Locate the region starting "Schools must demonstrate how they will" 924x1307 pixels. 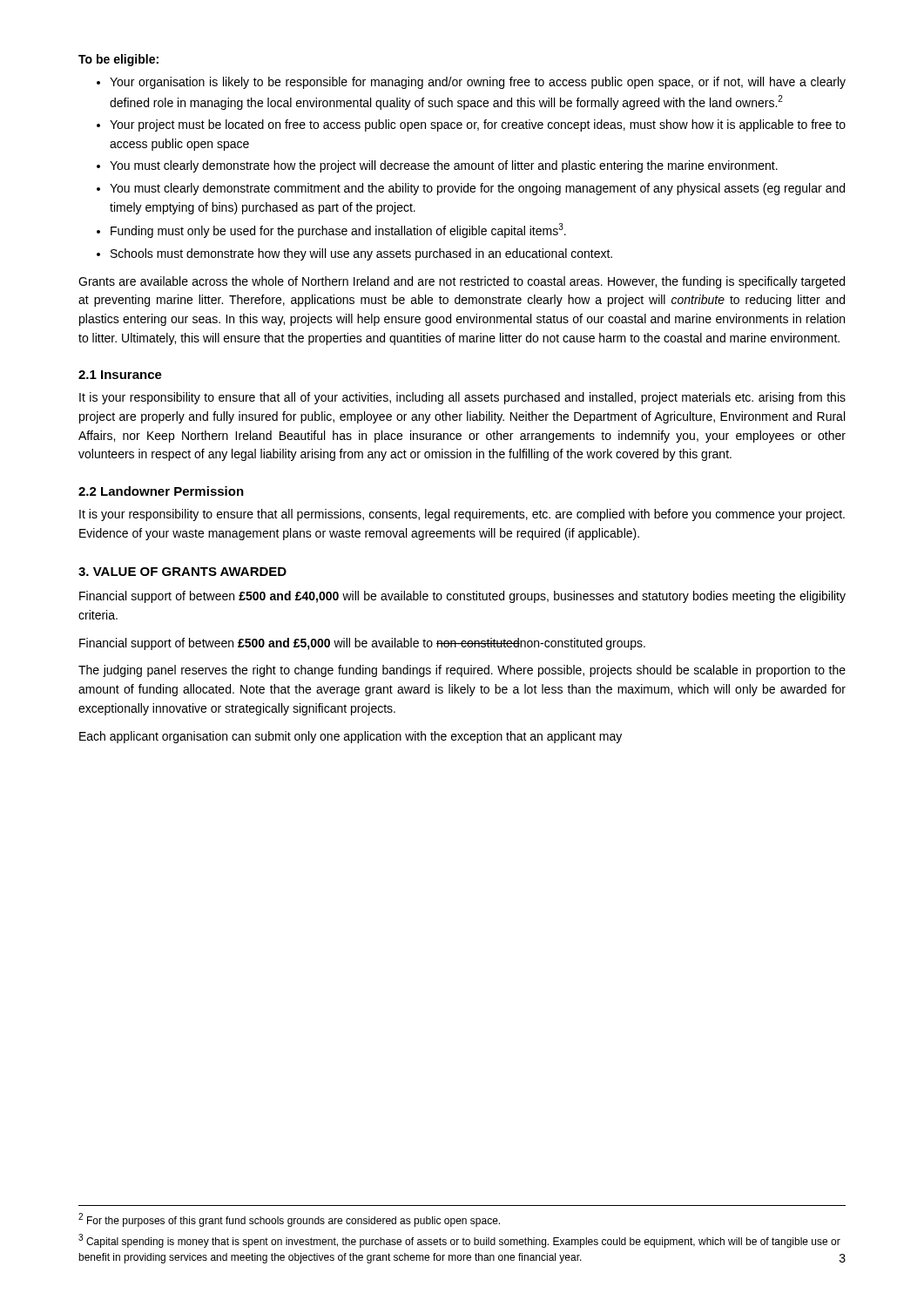coord(362,253)
